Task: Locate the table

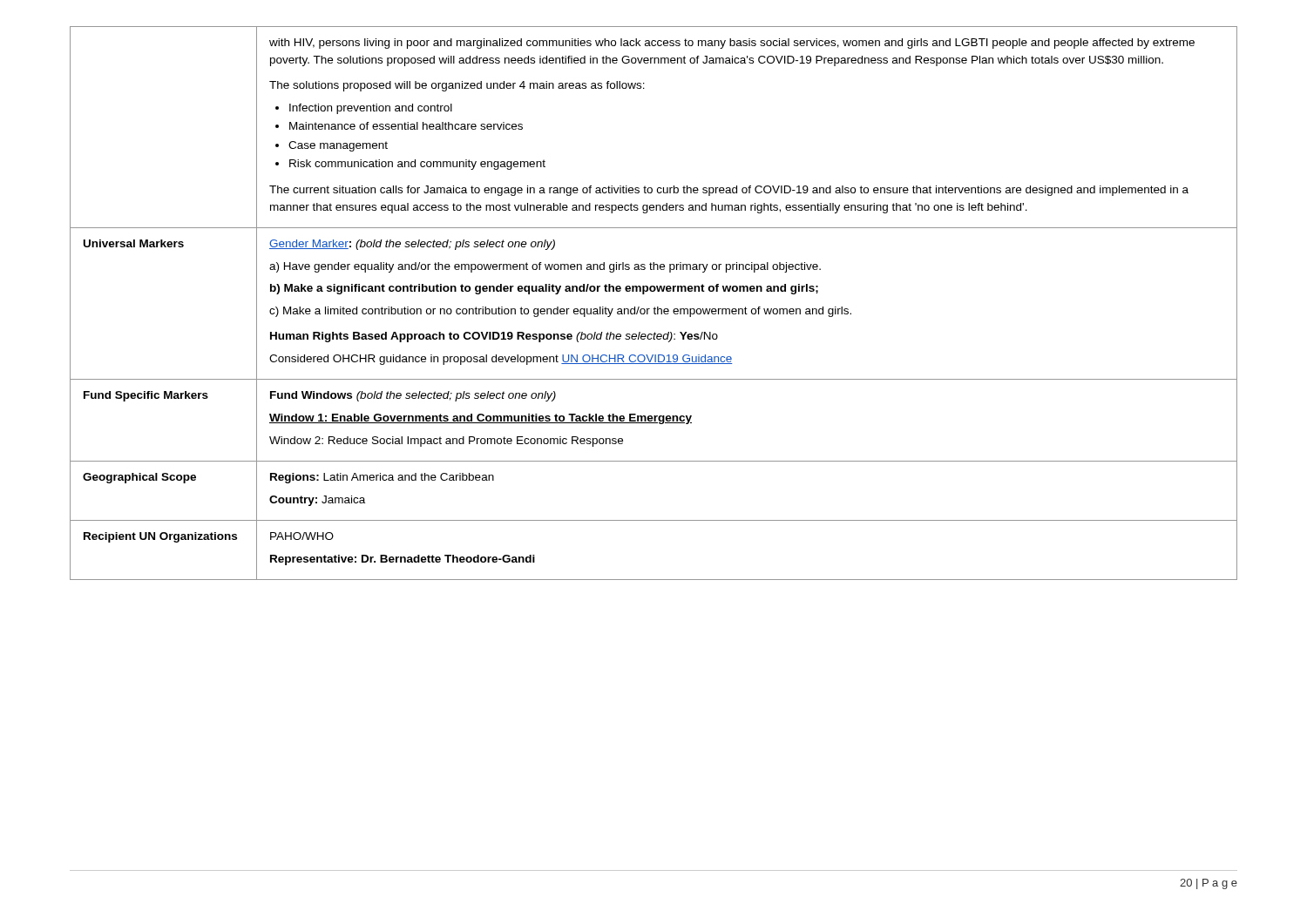Action: click(654, 303)
